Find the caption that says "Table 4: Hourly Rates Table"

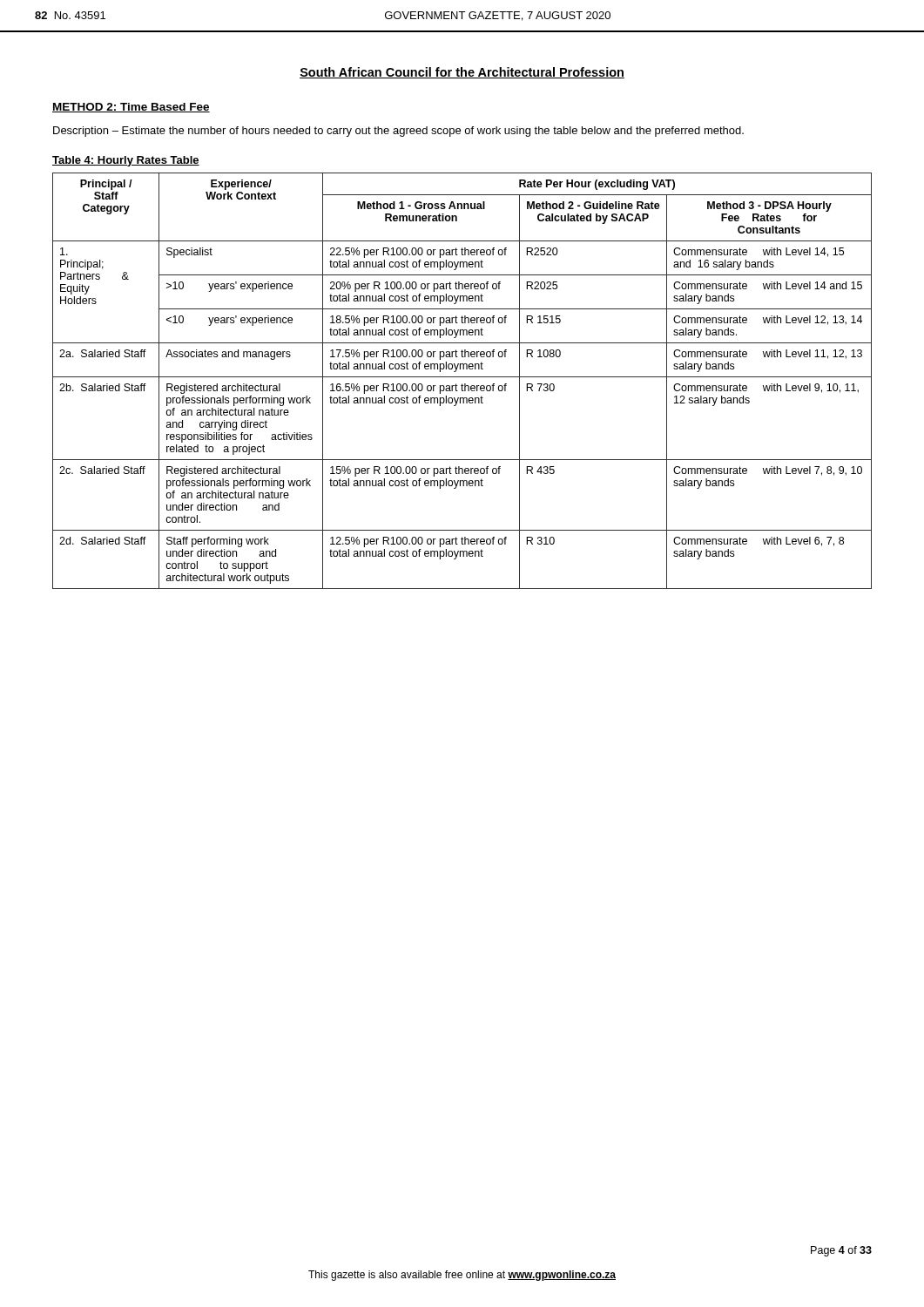coord(126,159)
